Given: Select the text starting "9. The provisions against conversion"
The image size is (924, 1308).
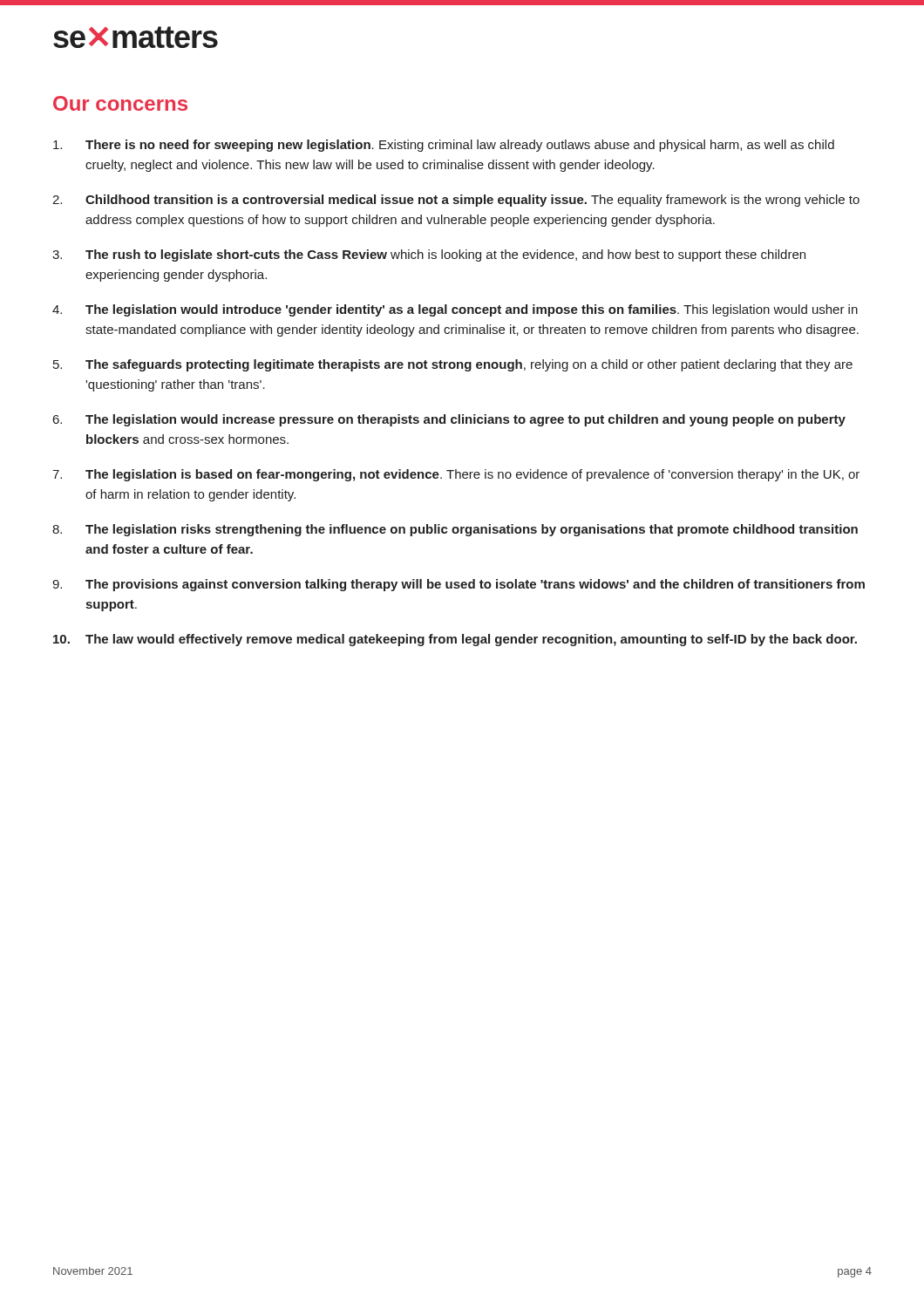Looking at the screenshot, I should click(x=462, y=594).
